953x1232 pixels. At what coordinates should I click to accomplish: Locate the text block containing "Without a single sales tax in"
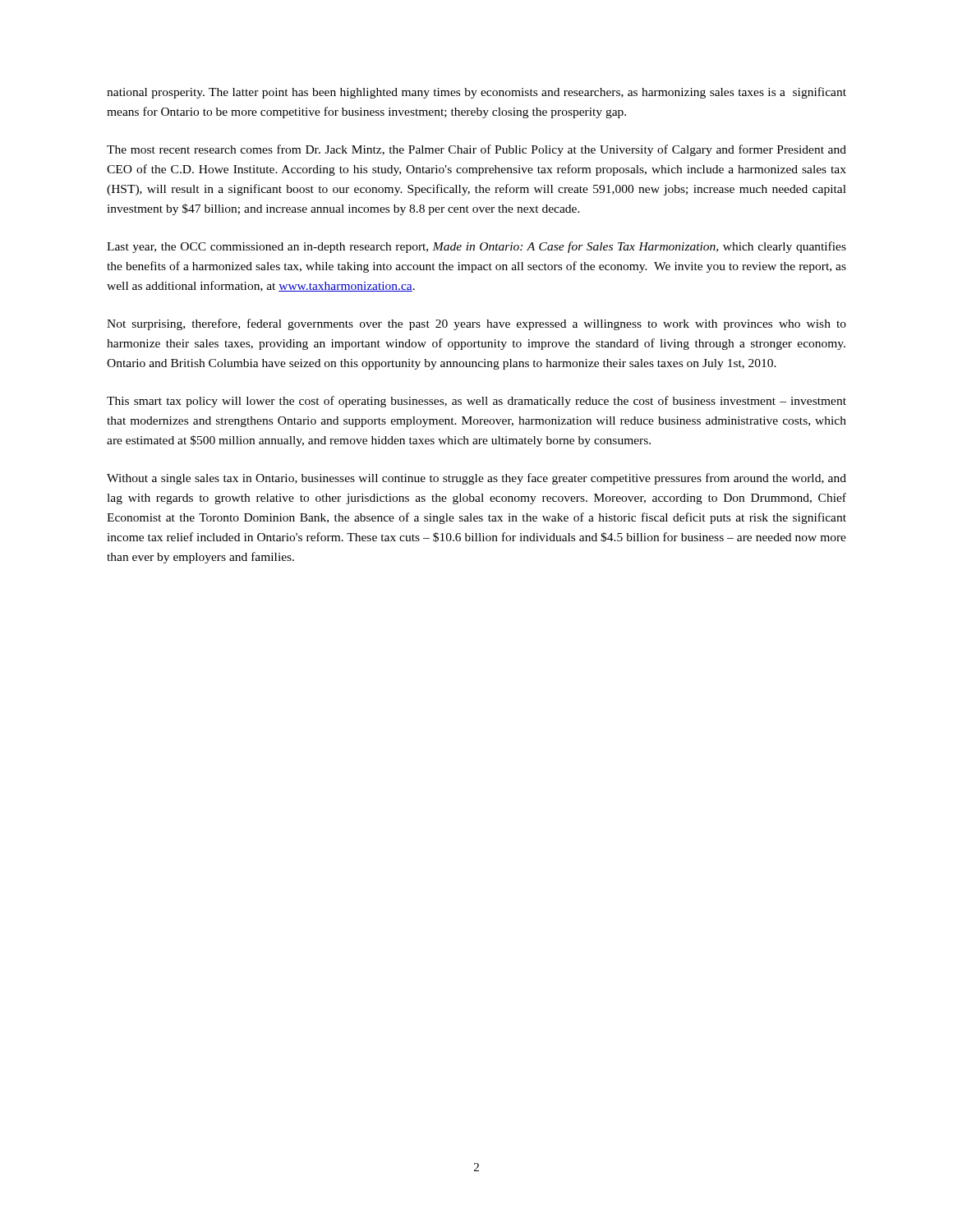point(476,517)
